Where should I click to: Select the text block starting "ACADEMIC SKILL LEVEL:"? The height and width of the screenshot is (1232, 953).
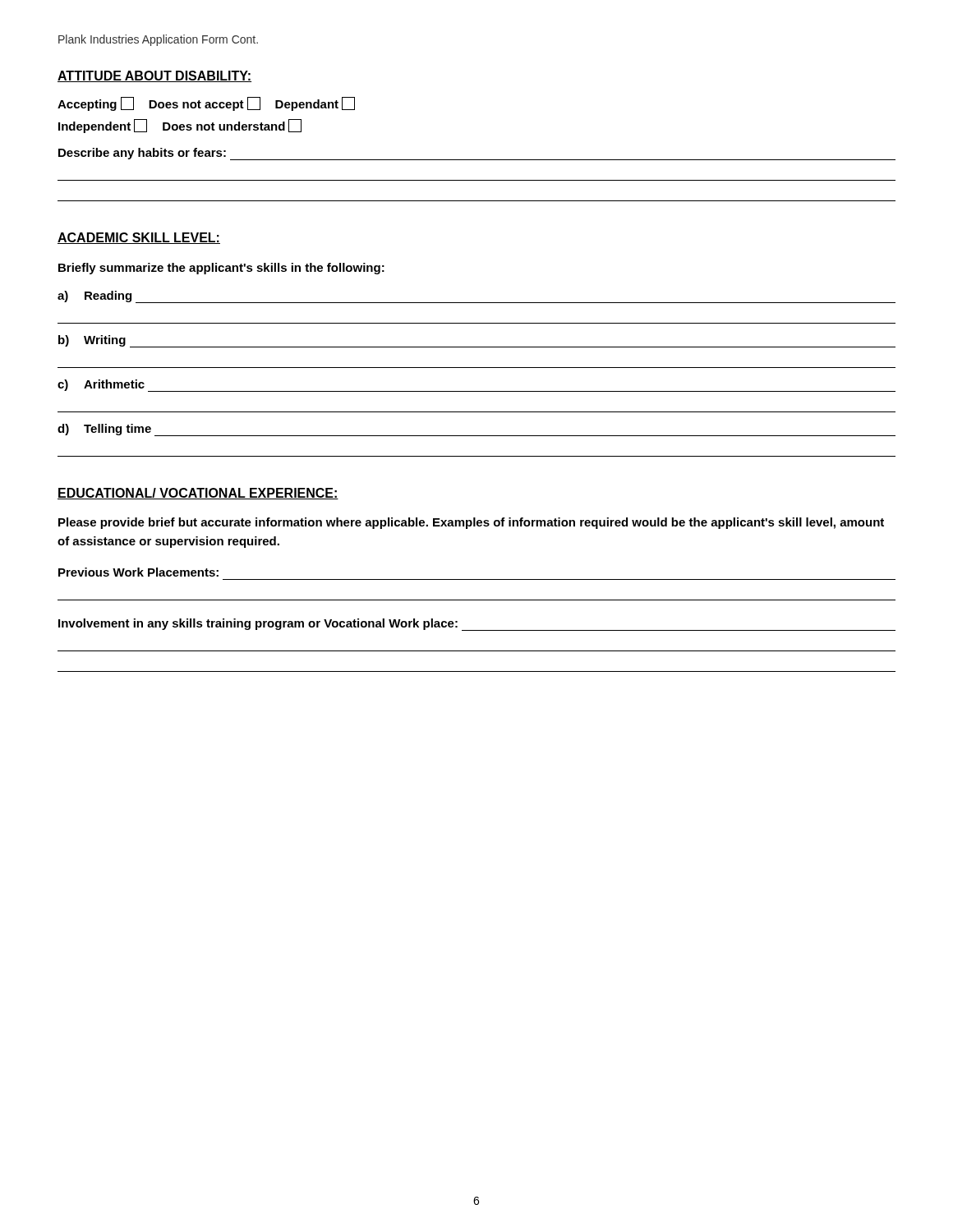139,238
